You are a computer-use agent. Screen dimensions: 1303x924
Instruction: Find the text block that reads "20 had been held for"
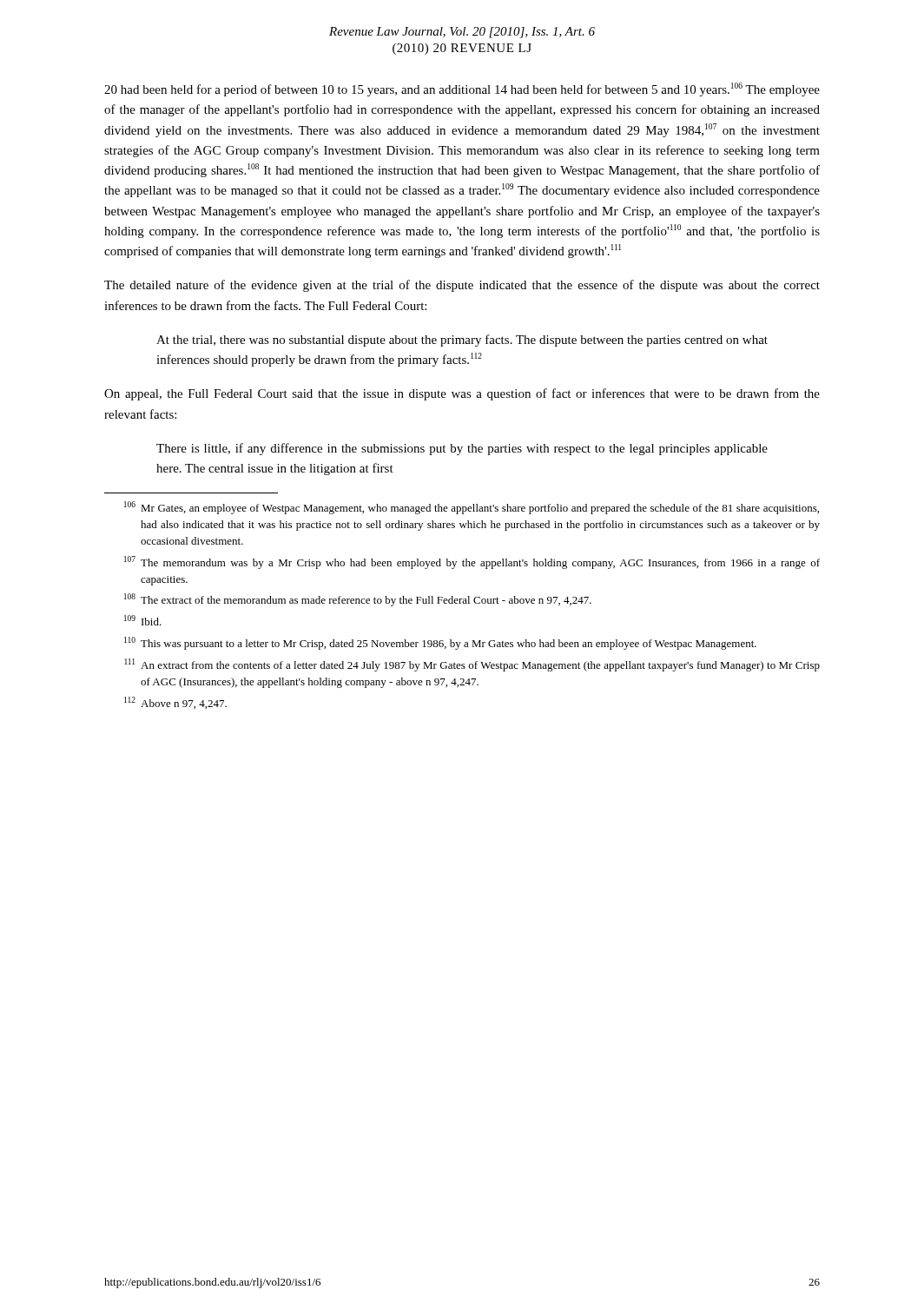[x=462, y=170]
